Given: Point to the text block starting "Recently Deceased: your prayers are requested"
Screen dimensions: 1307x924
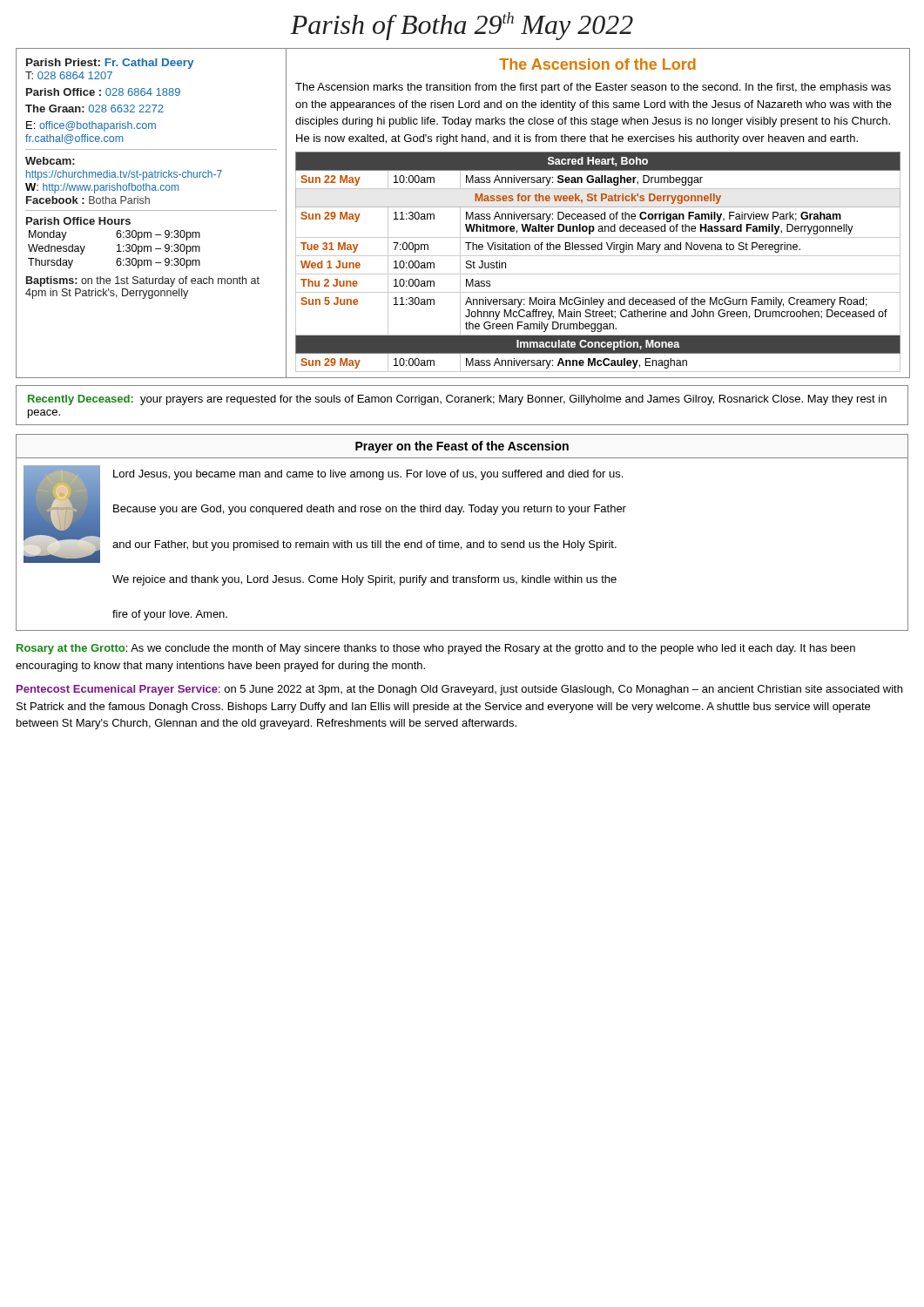Looking at the screenshot, I should click(457, 405).
